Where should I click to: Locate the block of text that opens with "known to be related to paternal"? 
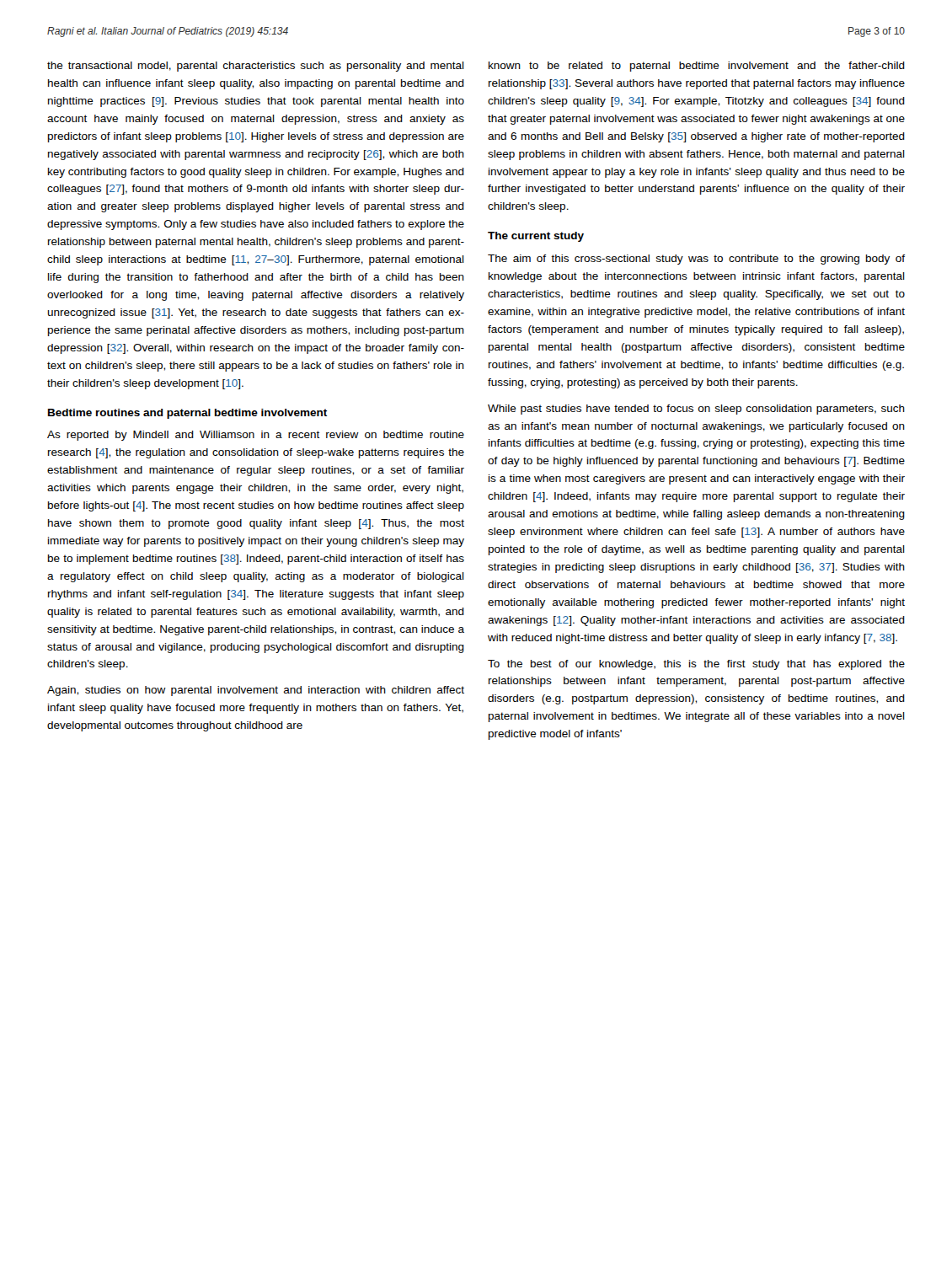(696, 137)
